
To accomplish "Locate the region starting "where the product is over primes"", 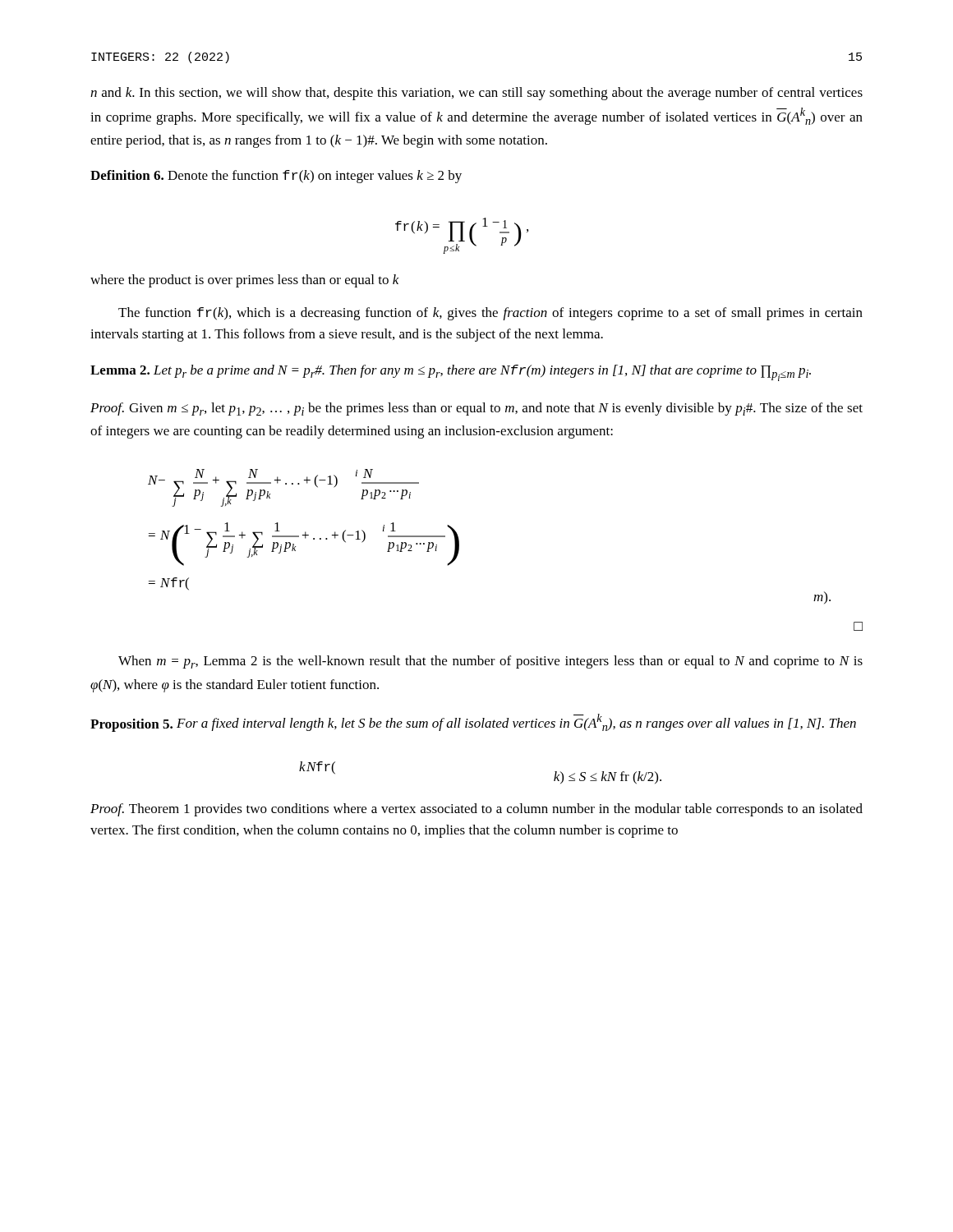I will [x=245, y=281].
